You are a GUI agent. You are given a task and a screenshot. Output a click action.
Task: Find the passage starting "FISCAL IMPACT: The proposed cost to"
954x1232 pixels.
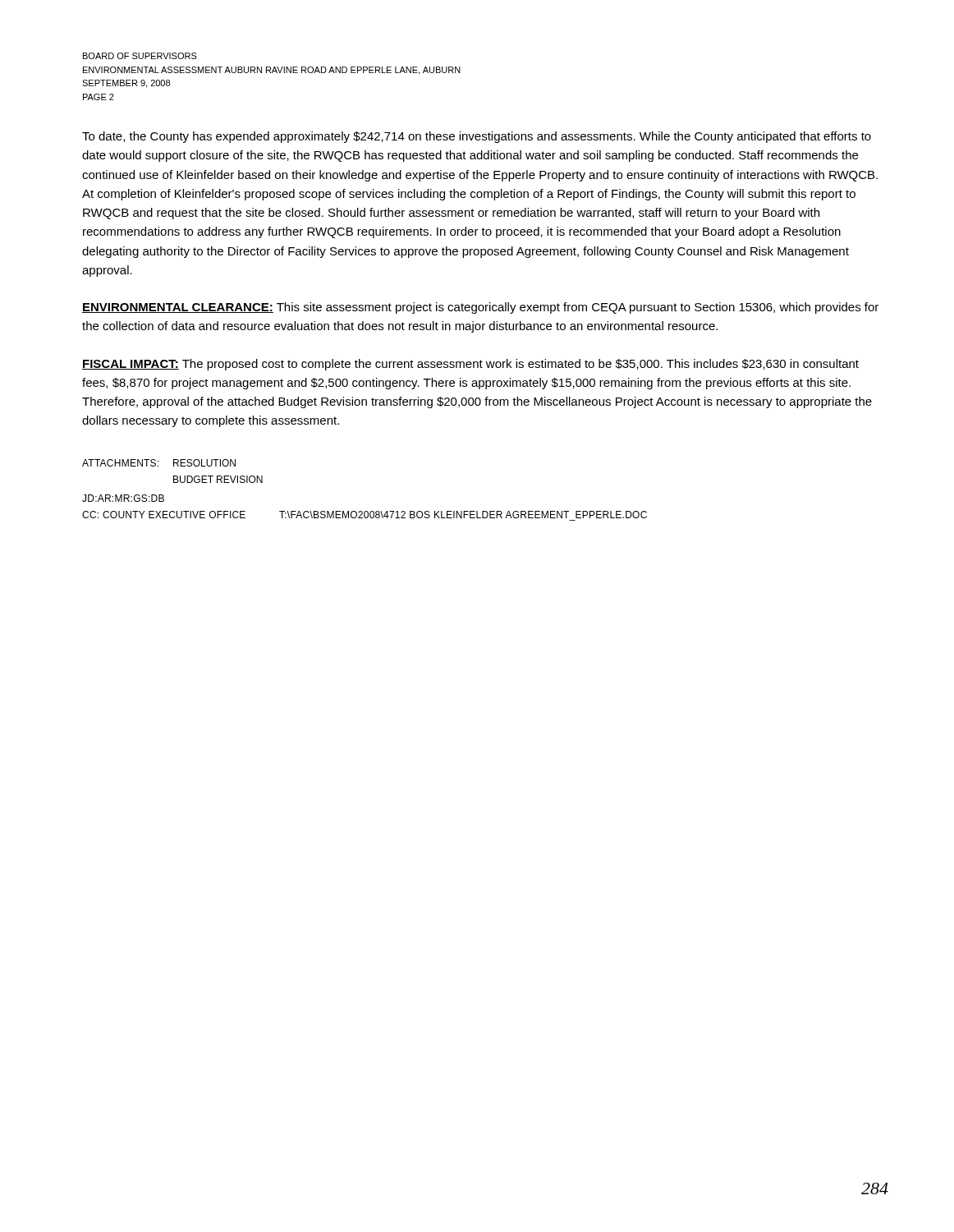pyautogui.click(x=477, y=392)
